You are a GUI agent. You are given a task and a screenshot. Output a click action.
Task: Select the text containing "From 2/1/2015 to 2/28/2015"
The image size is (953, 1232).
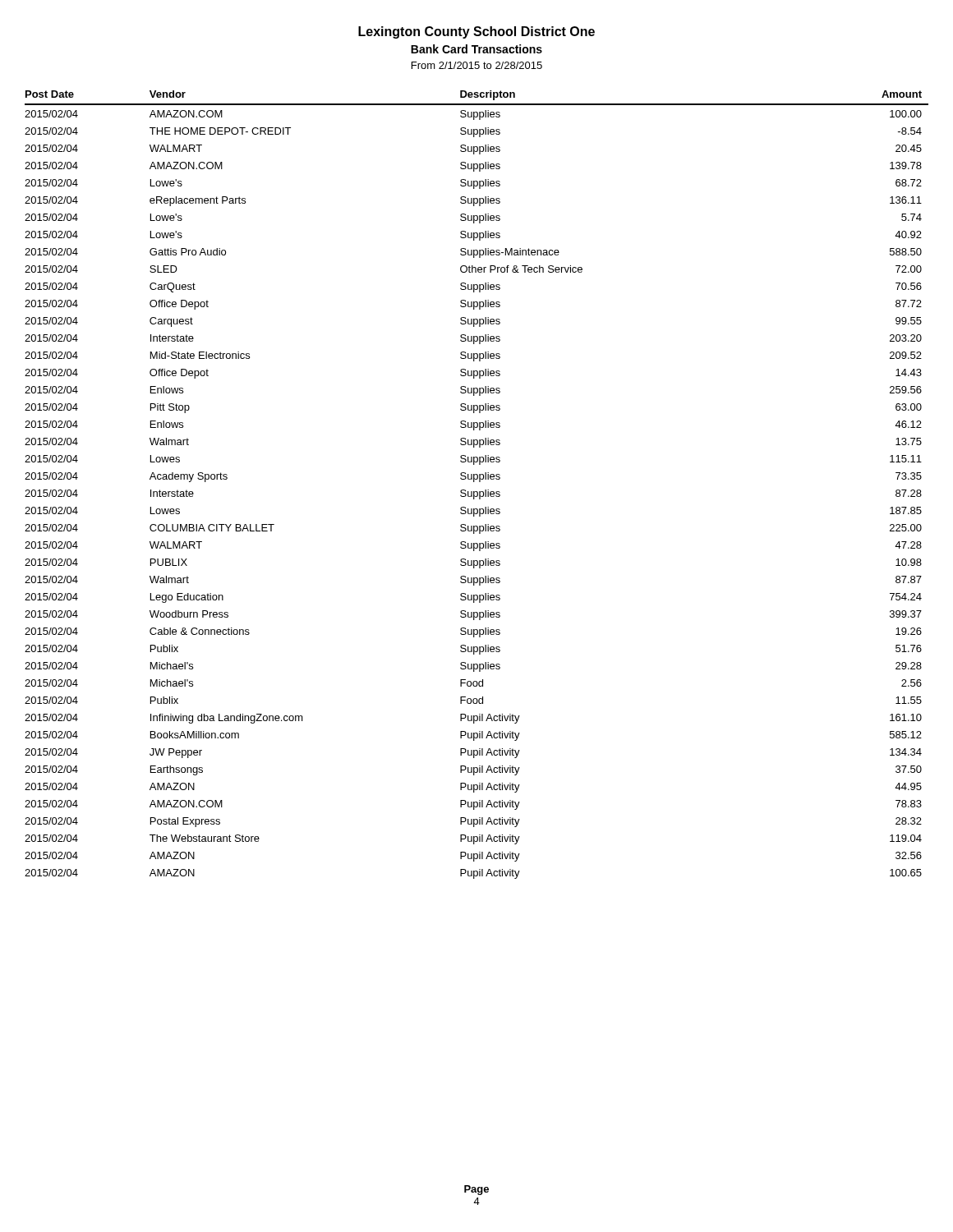pyautogui.click(x=476, y=65)
